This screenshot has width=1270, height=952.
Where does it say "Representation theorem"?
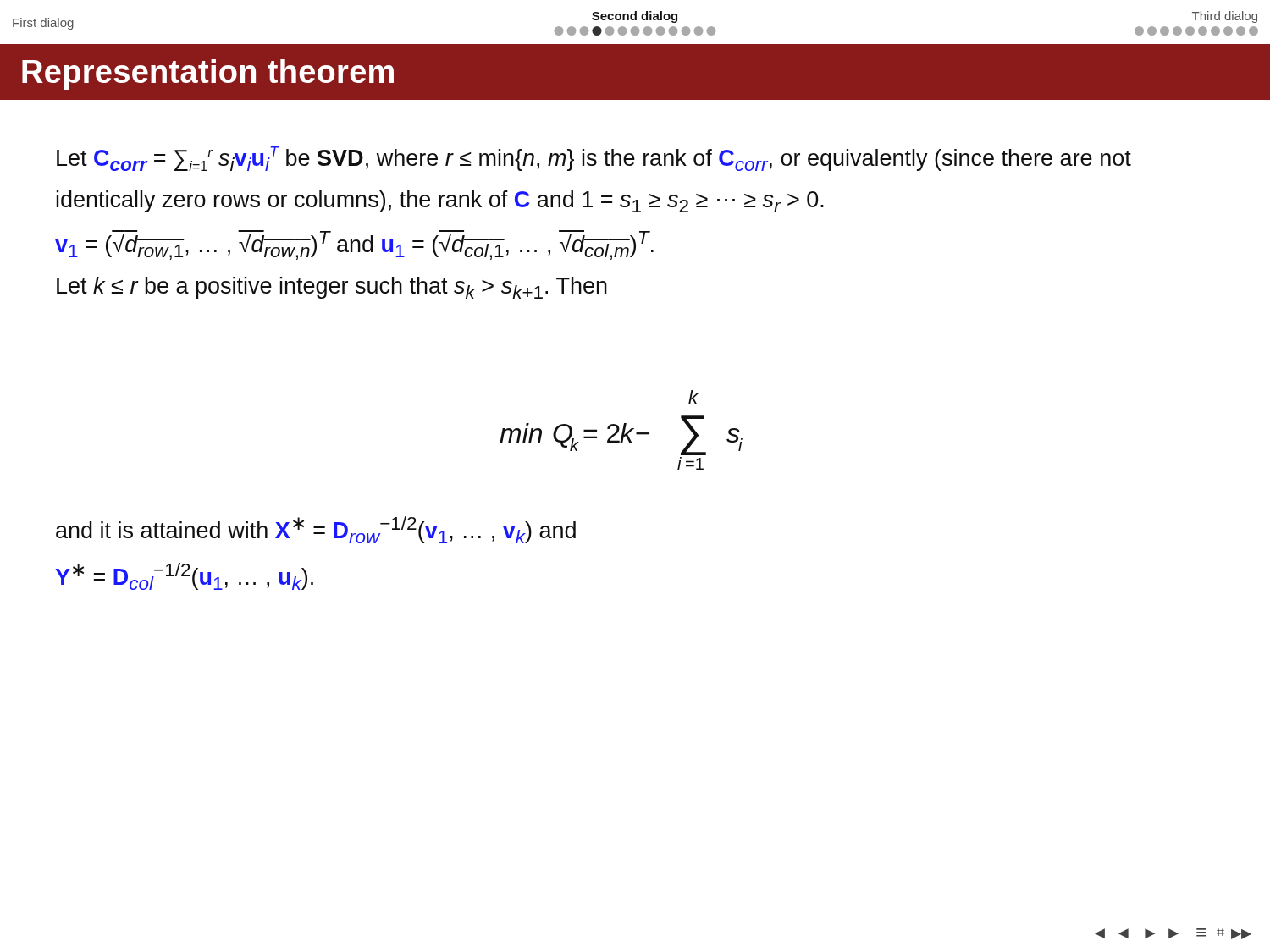[x=208, y=72]
